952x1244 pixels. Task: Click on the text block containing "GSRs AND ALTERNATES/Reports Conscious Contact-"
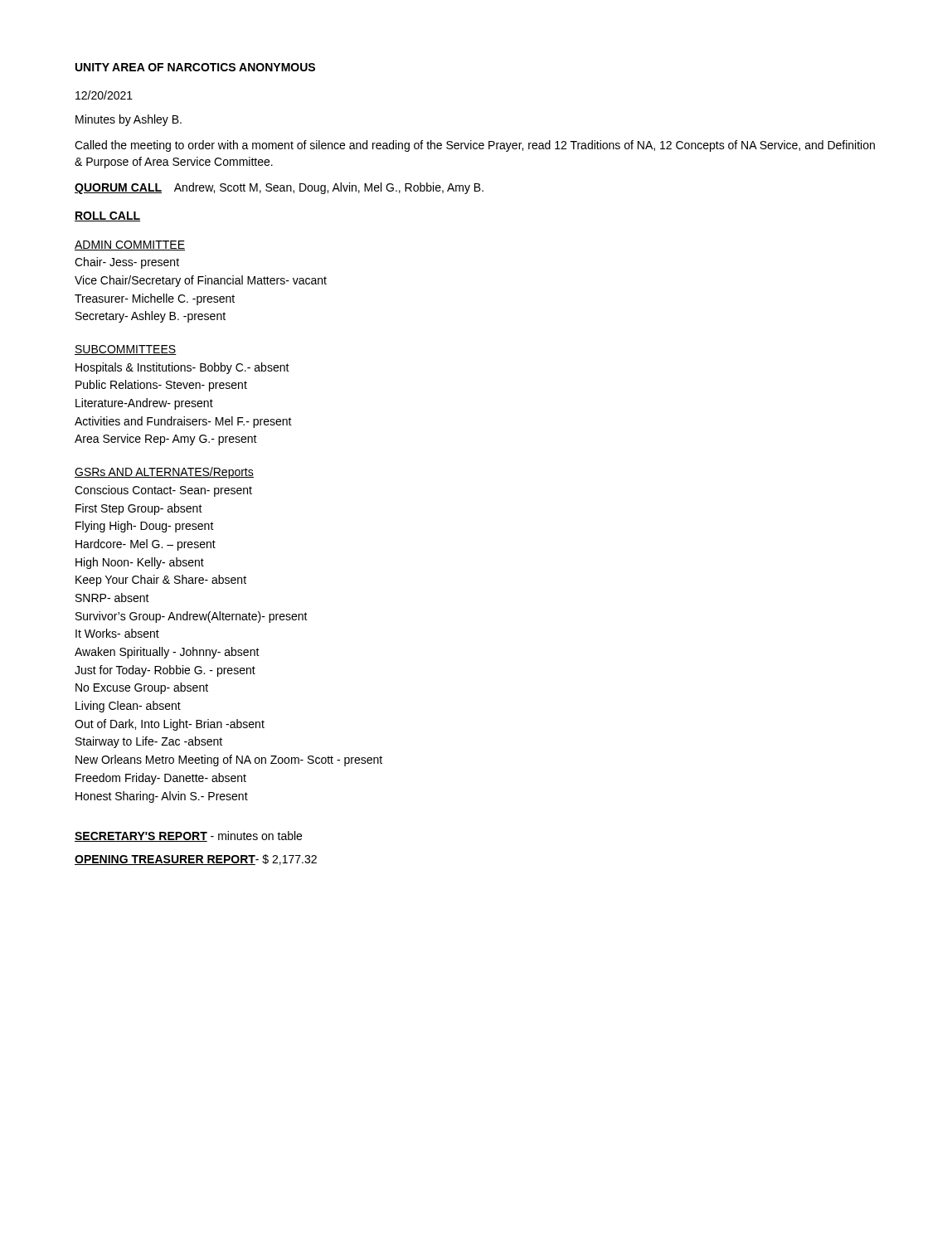click(x=164, y=473)
